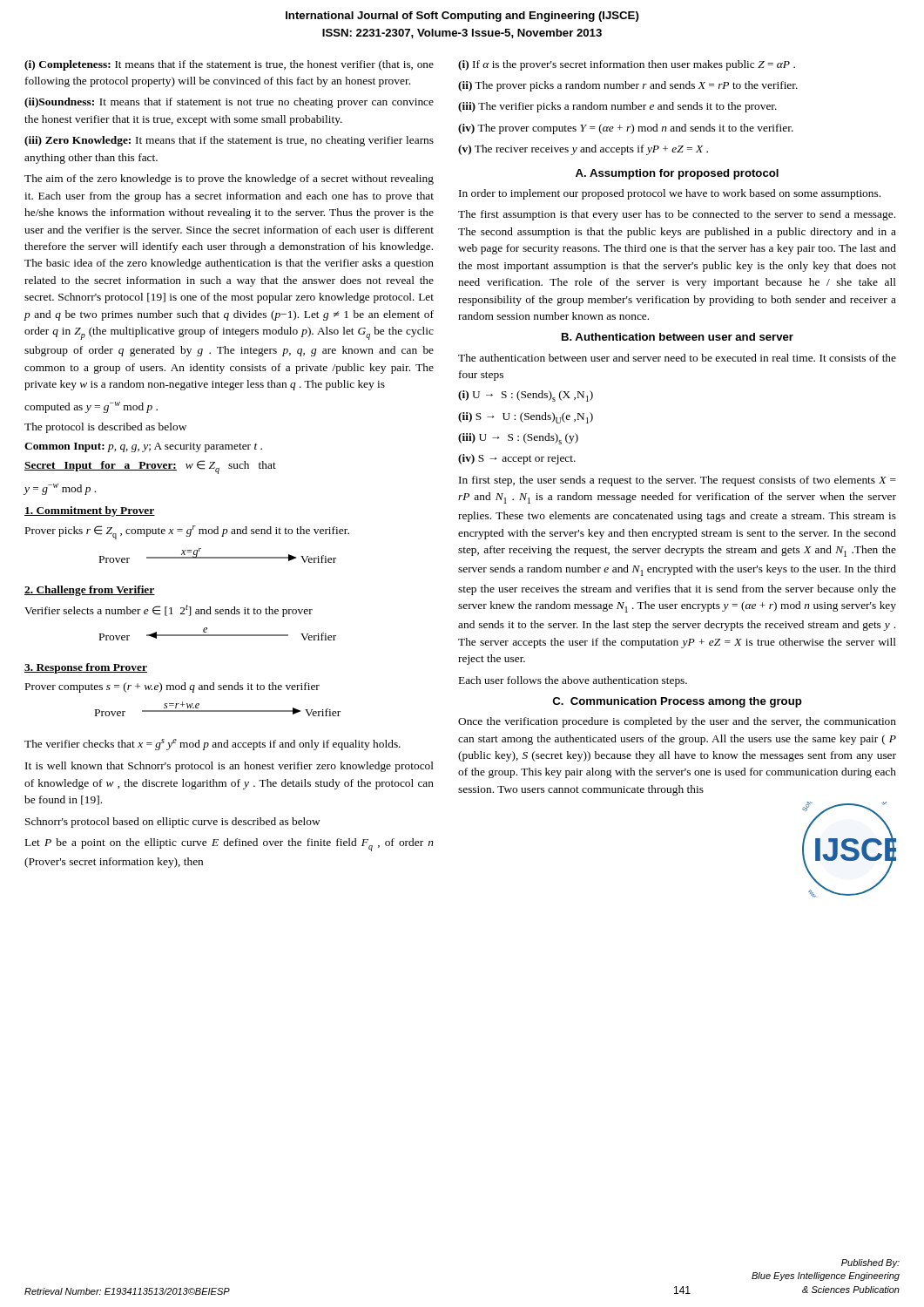Find the block on this page that starts "Schnorr's protocol based"

pos(172,821)
